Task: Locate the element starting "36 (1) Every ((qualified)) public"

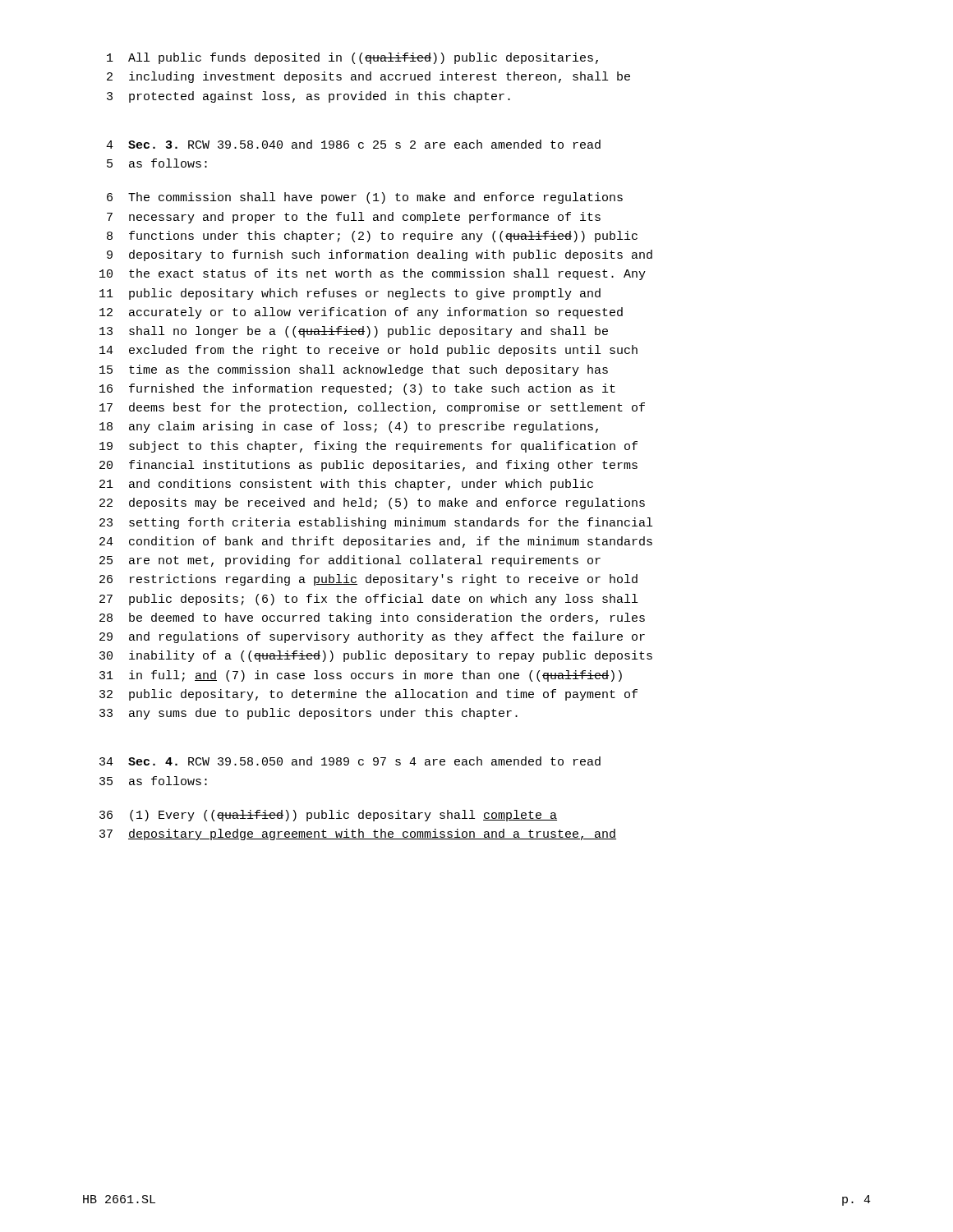Action: tap(476, 825)
